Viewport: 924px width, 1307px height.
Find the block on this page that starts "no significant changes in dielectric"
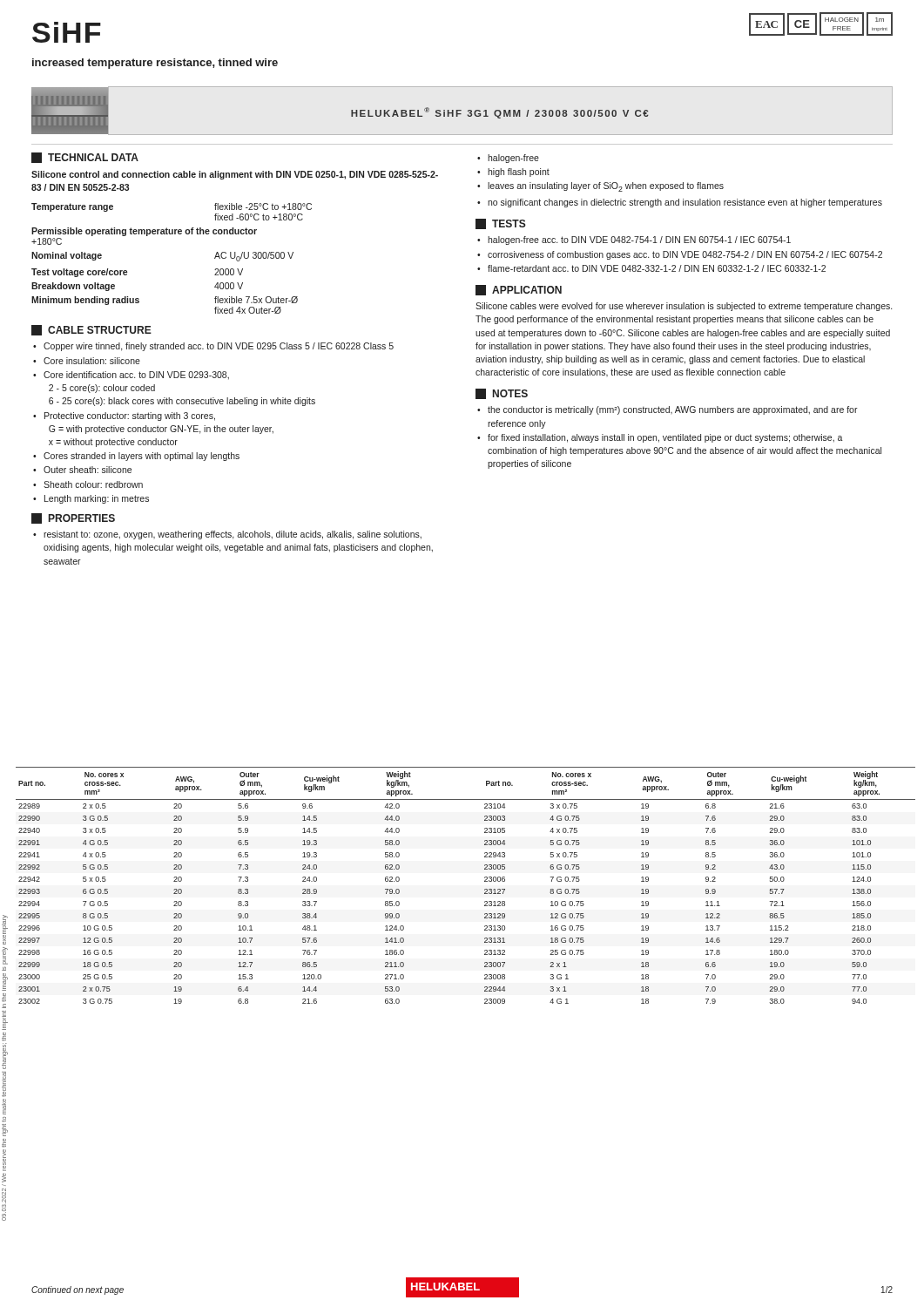click(685, 202)
